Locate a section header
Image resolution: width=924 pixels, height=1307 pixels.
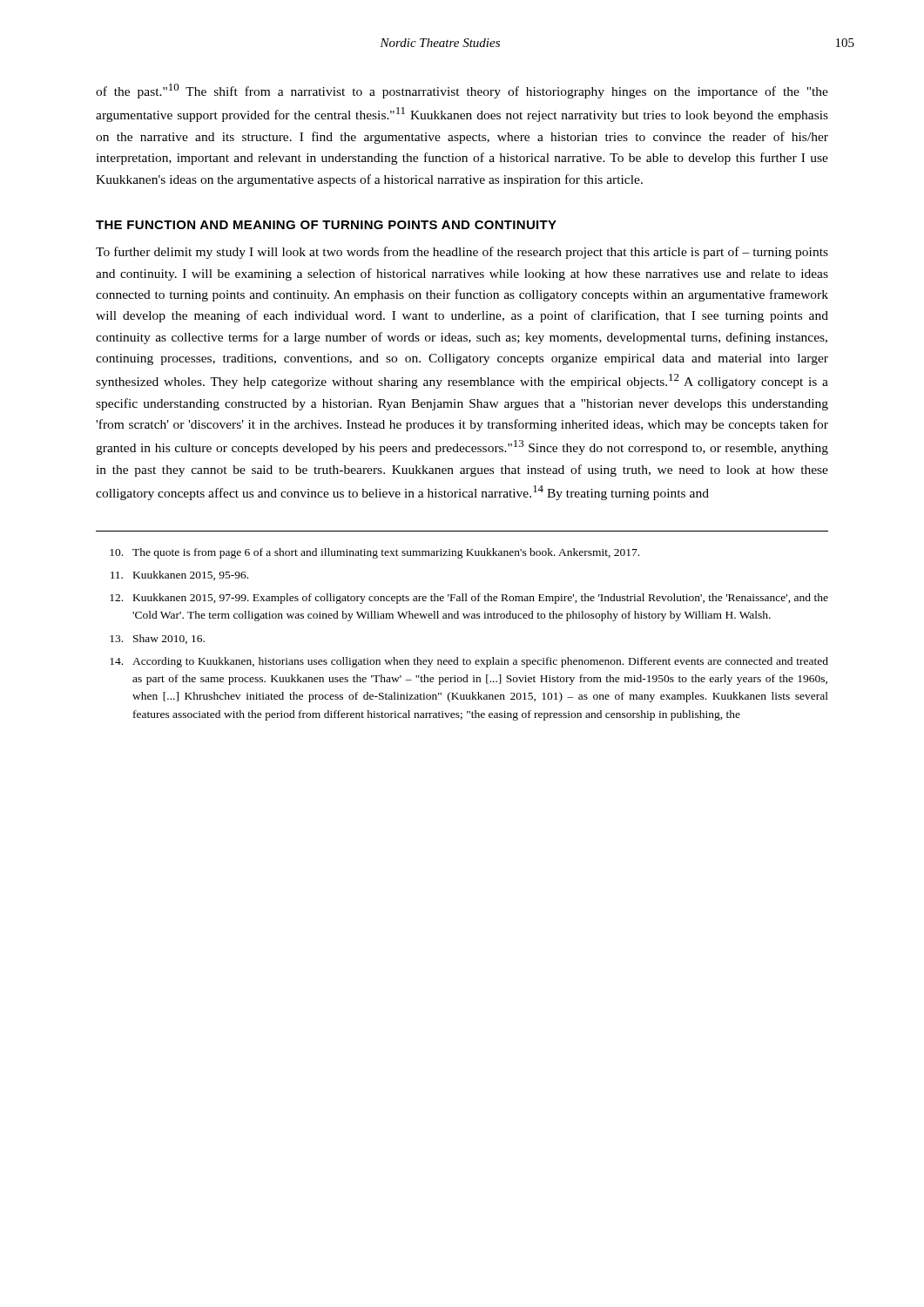tap(326, 224)
